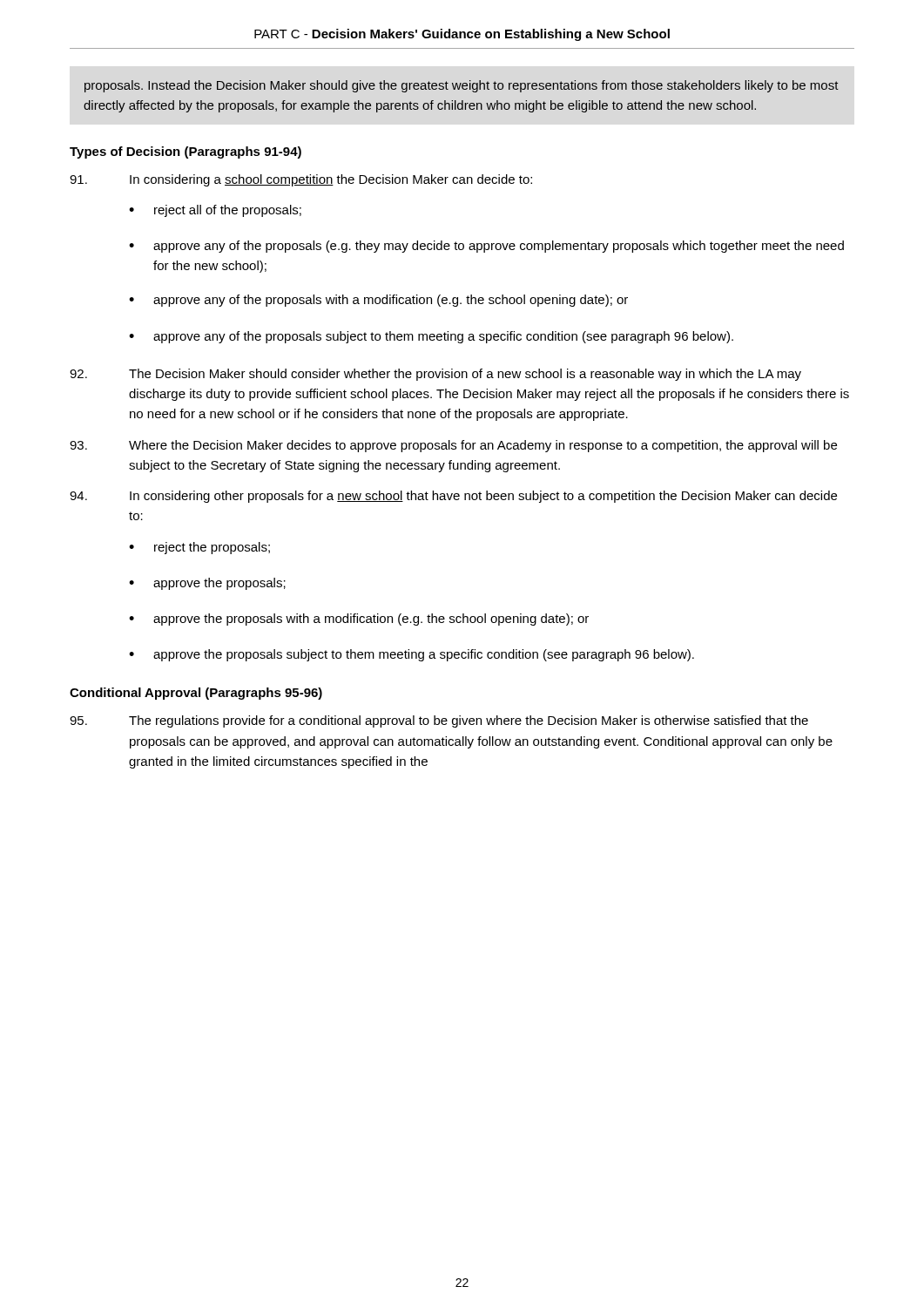
Task: Click where it says "Conditional Approval (Paragraphs 95-96)"
Action: point(196,693)
